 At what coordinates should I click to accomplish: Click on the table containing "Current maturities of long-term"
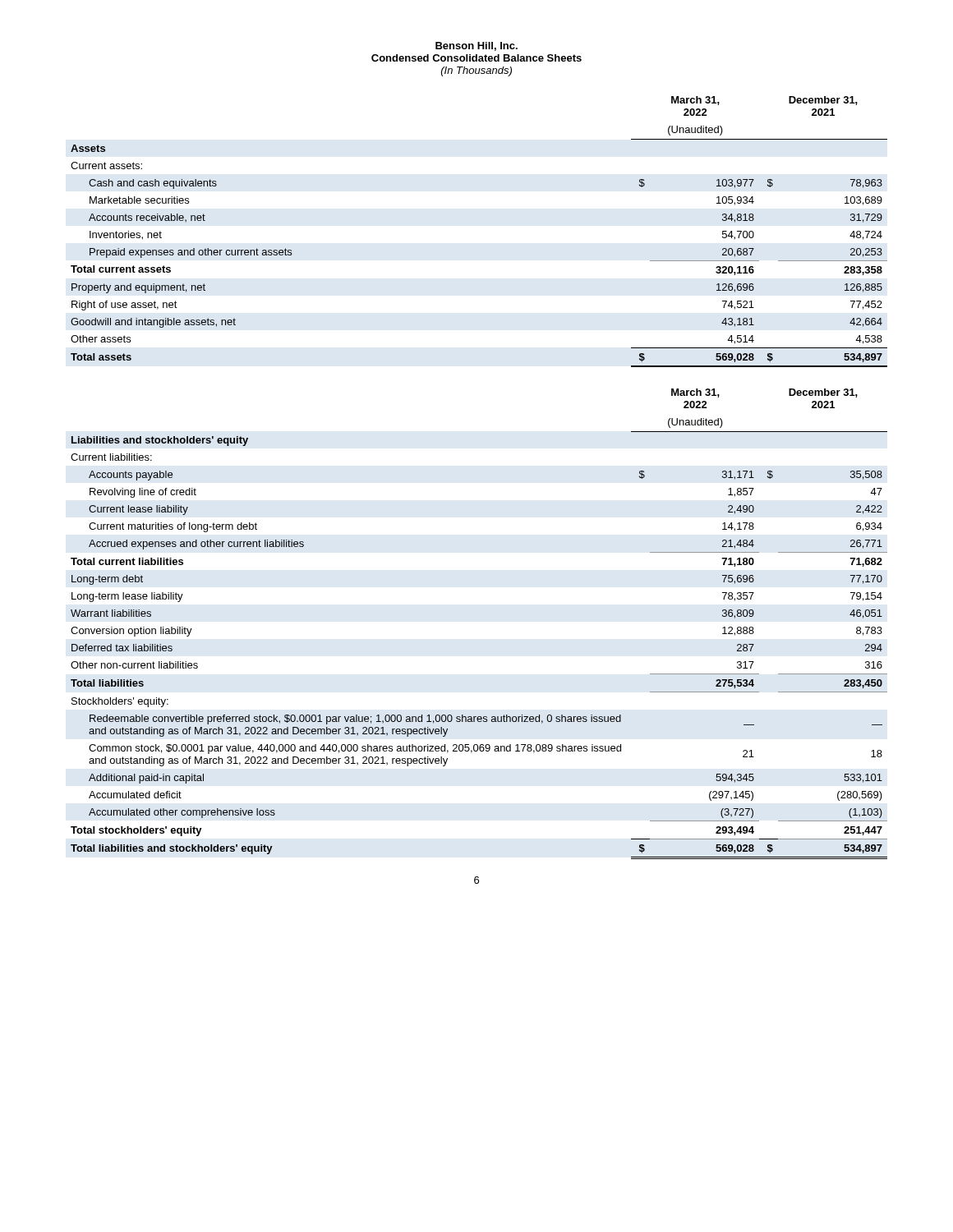pos(476,475)
